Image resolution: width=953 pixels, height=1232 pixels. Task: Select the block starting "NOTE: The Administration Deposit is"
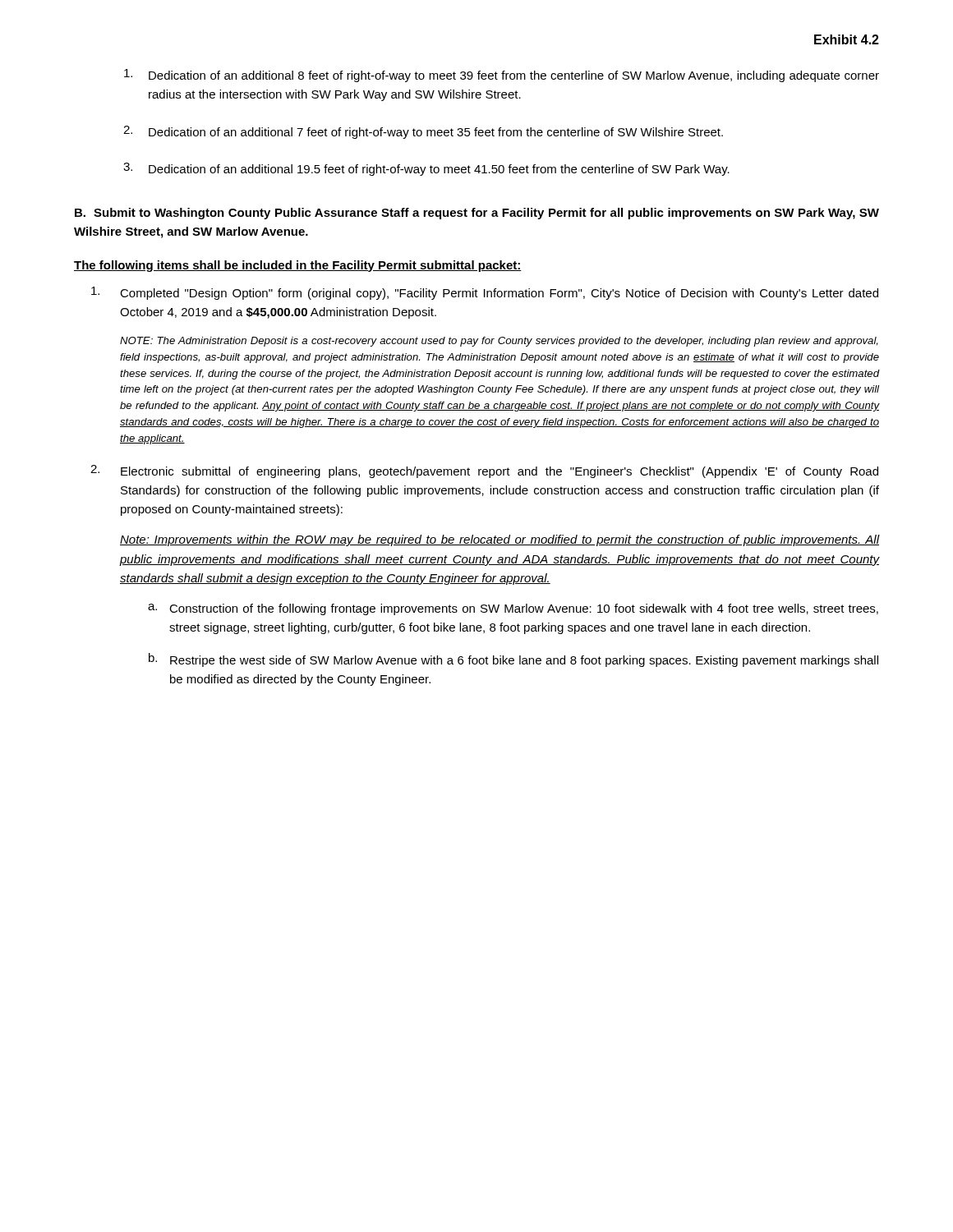click(x=500, y=389)
